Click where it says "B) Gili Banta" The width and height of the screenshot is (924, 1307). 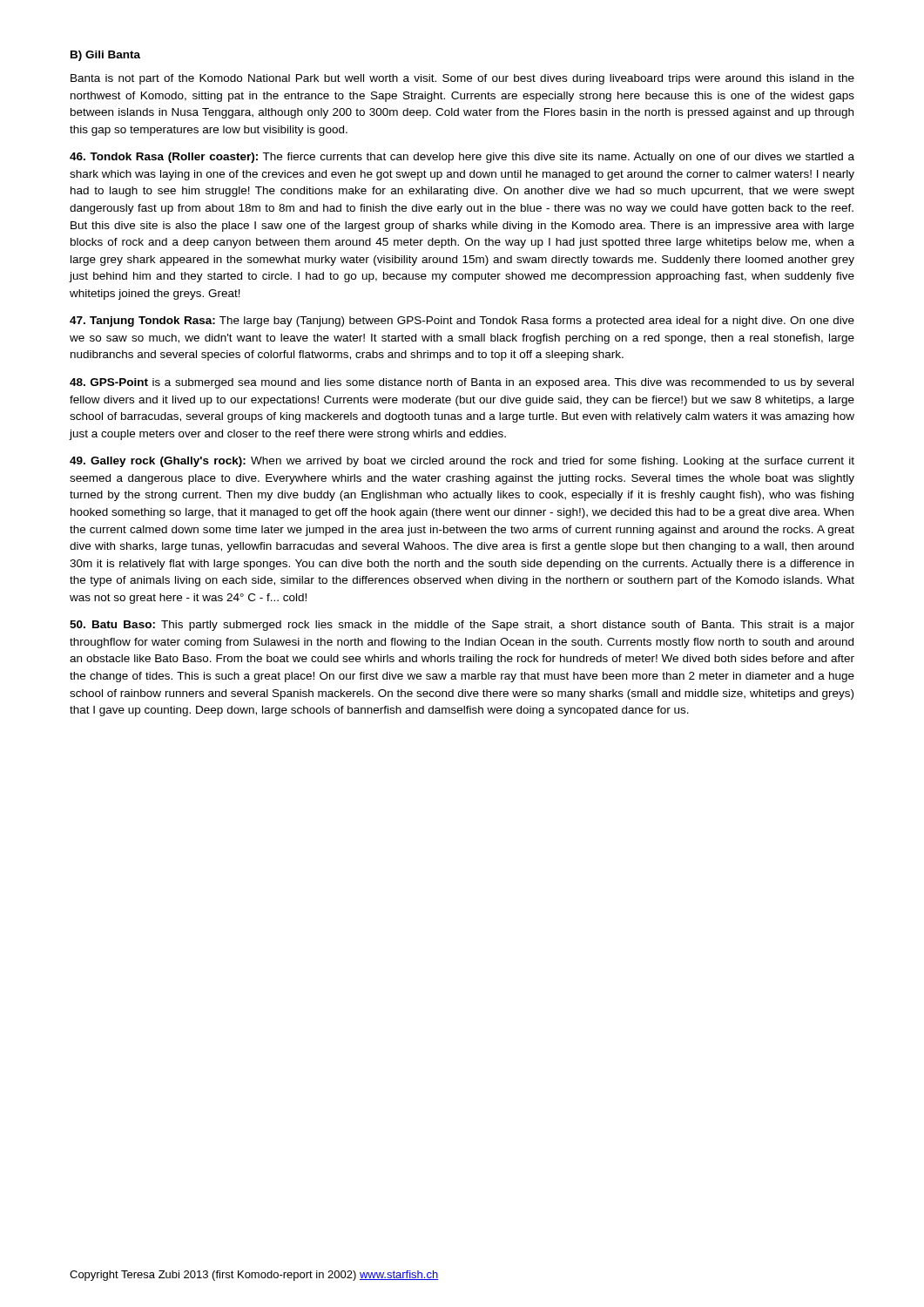[105, 55]
